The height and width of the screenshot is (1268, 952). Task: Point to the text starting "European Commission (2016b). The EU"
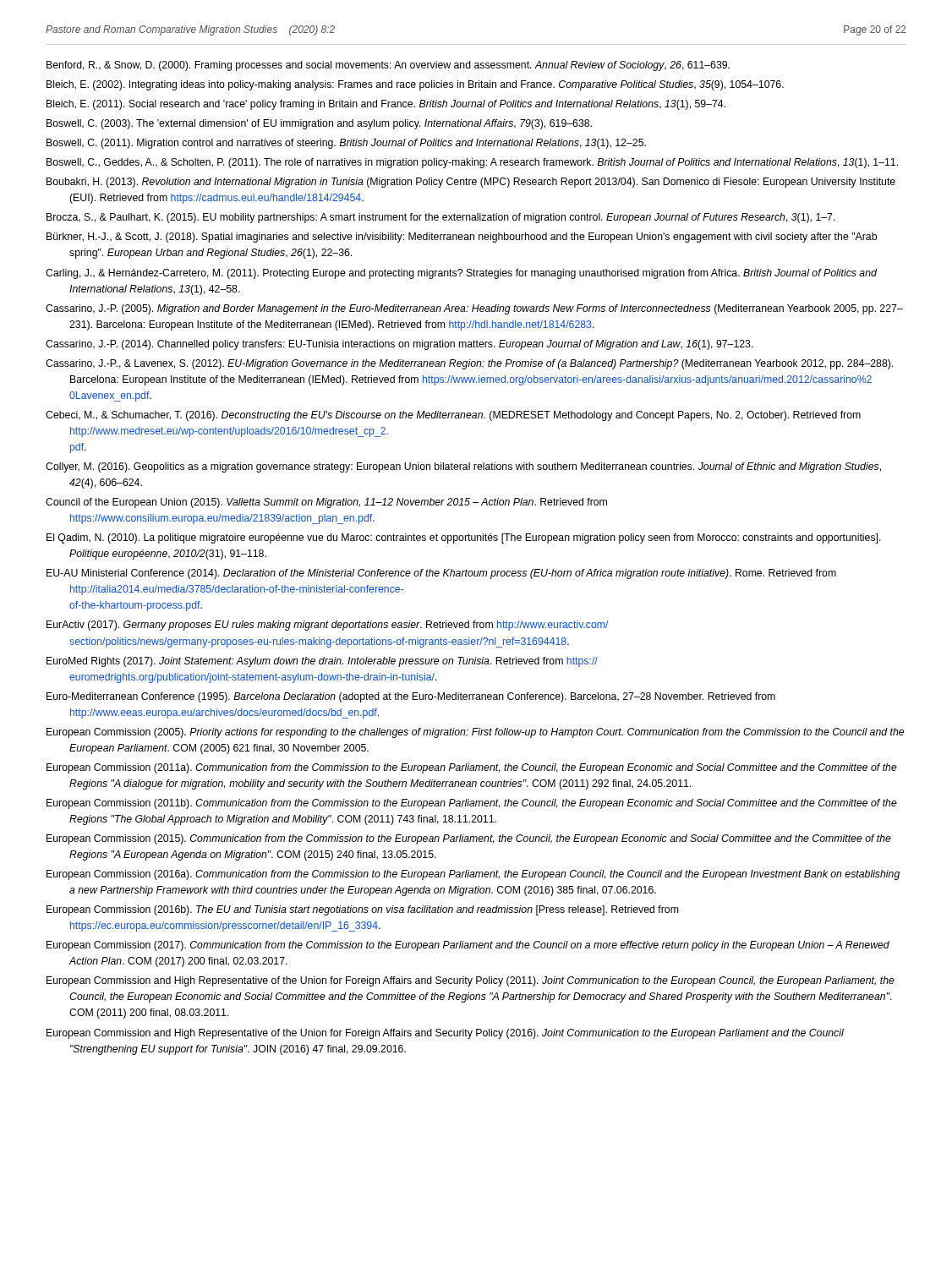coord(362,918)
